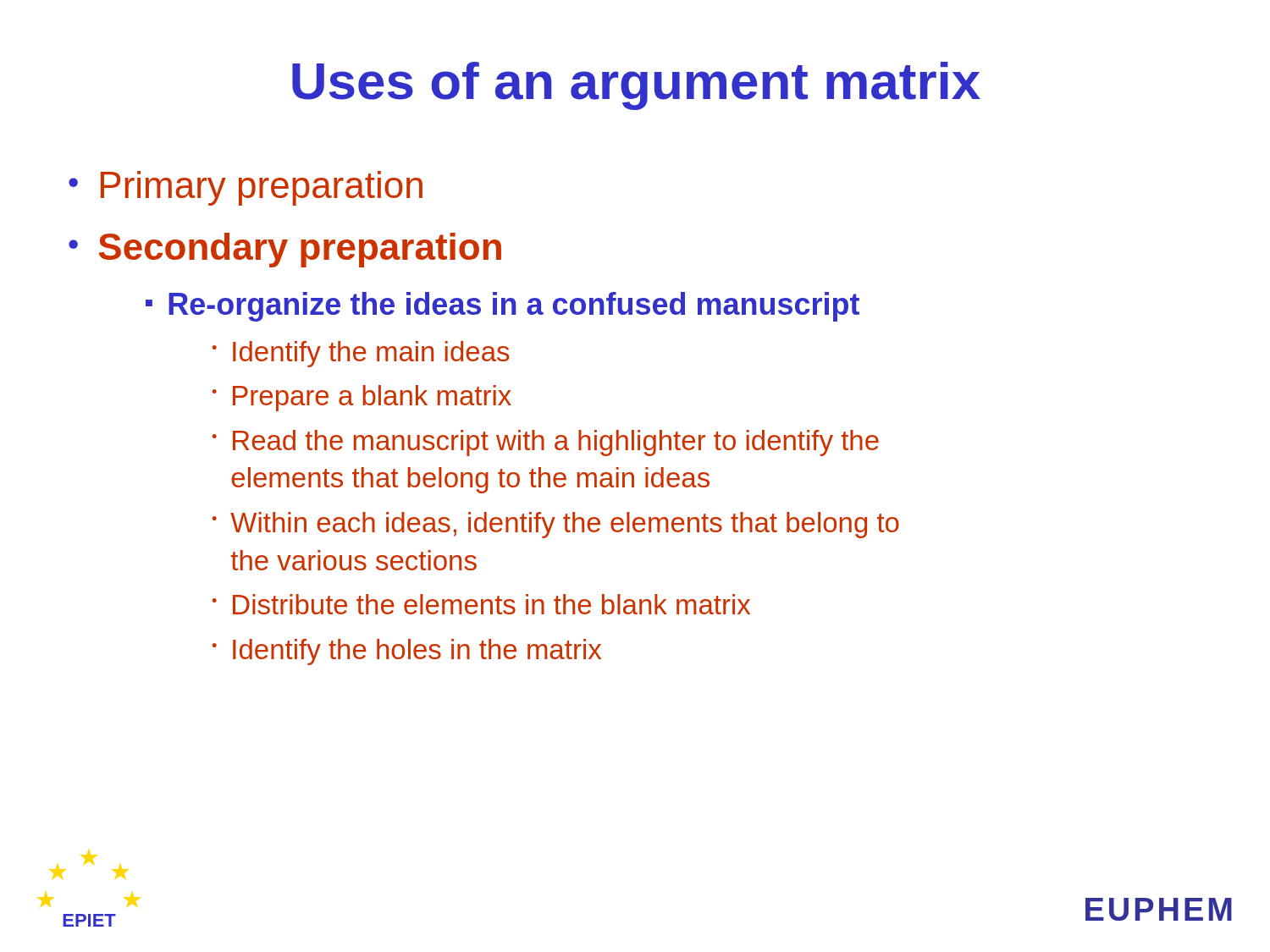
Task: Navigate to the block starting "▪ Re-organize the ideas in"
Action: pos(502,305)
